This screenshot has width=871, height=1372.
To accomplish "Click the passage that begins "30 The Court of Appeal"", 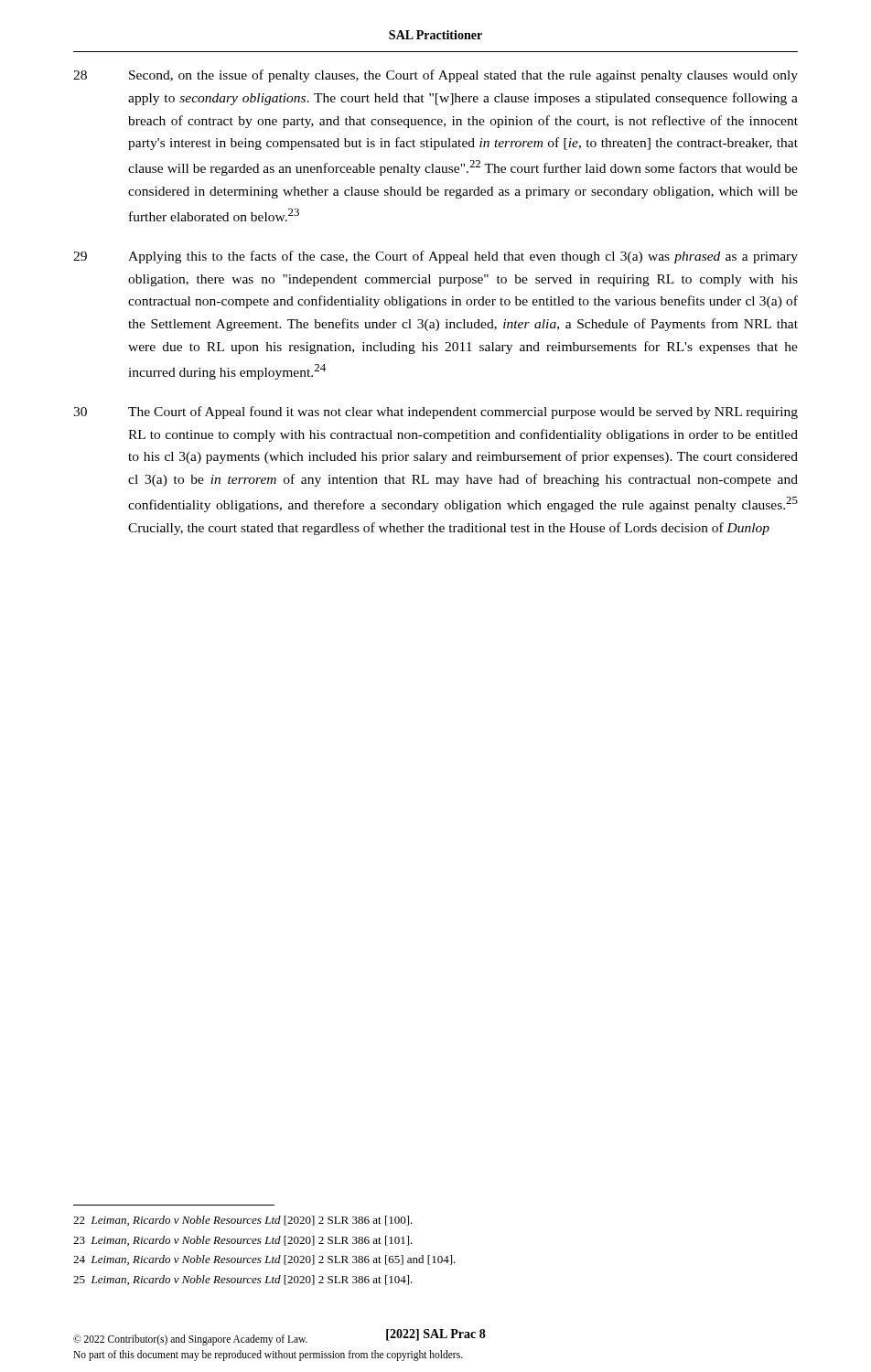I will pos(436,470).
